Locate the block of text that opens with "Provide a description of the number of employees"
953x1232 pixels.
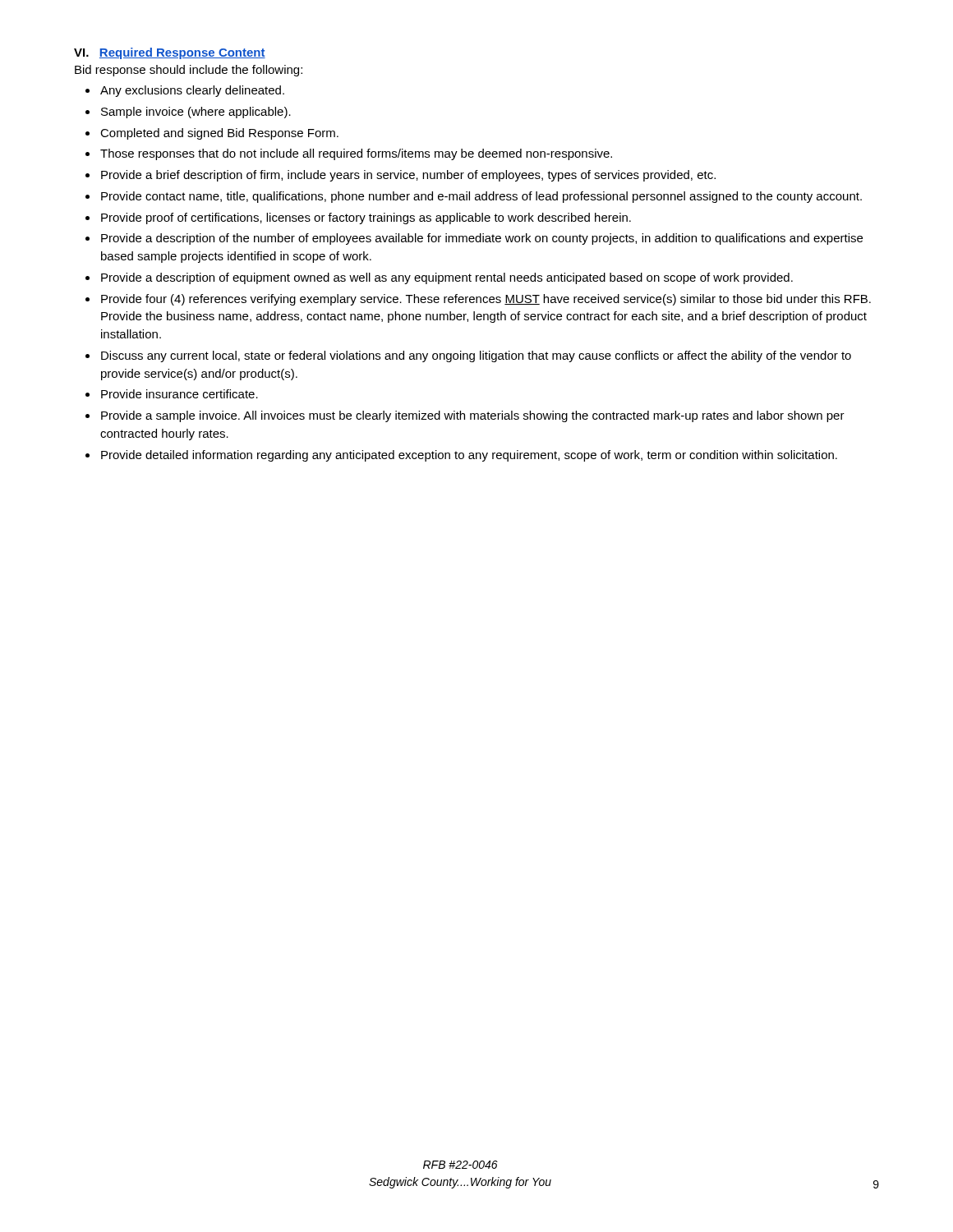tap(482, 247)
